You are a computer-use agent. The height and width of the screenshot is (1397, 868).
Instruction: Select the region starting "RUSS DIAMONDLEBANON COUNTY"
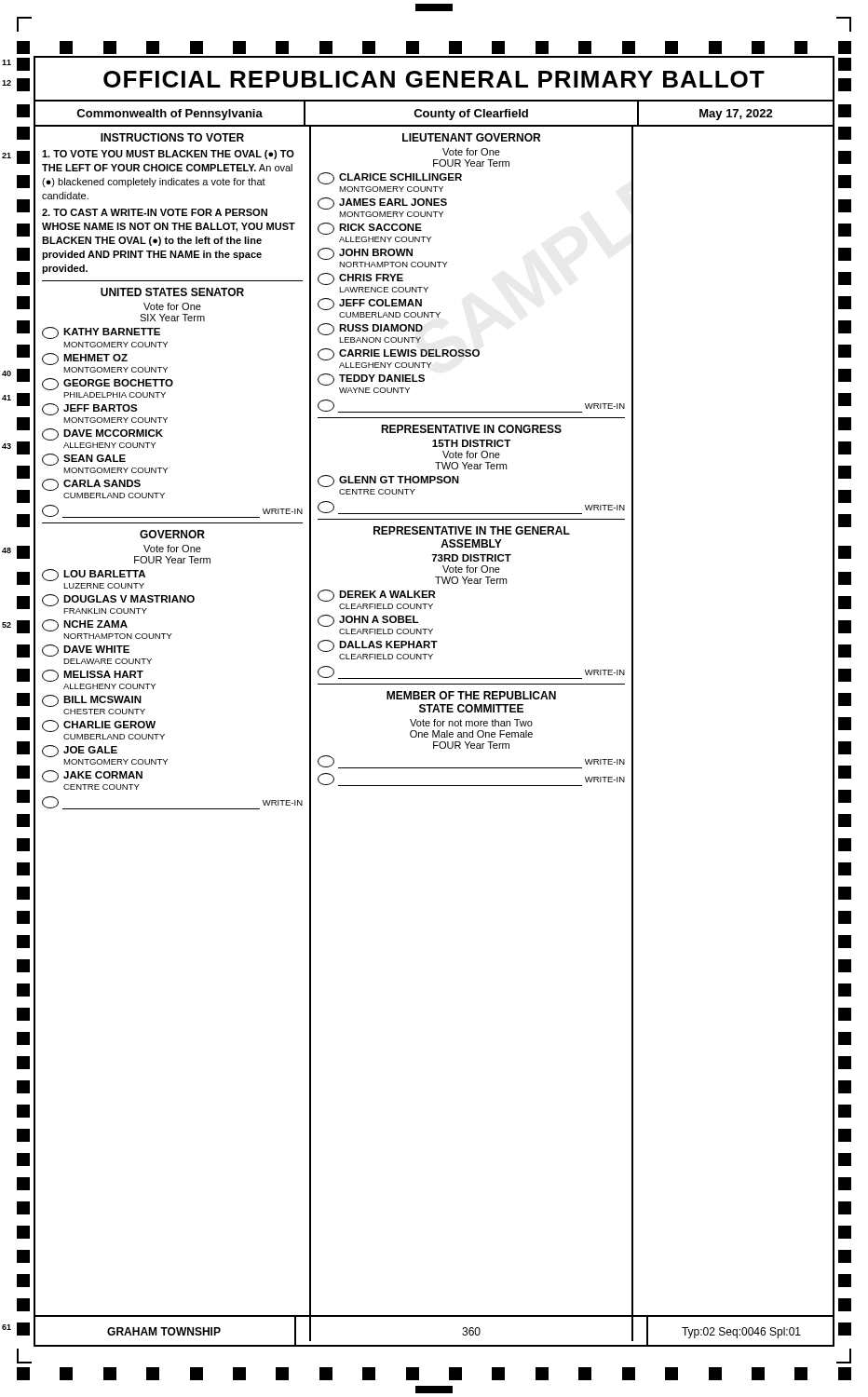click(370, 333)
